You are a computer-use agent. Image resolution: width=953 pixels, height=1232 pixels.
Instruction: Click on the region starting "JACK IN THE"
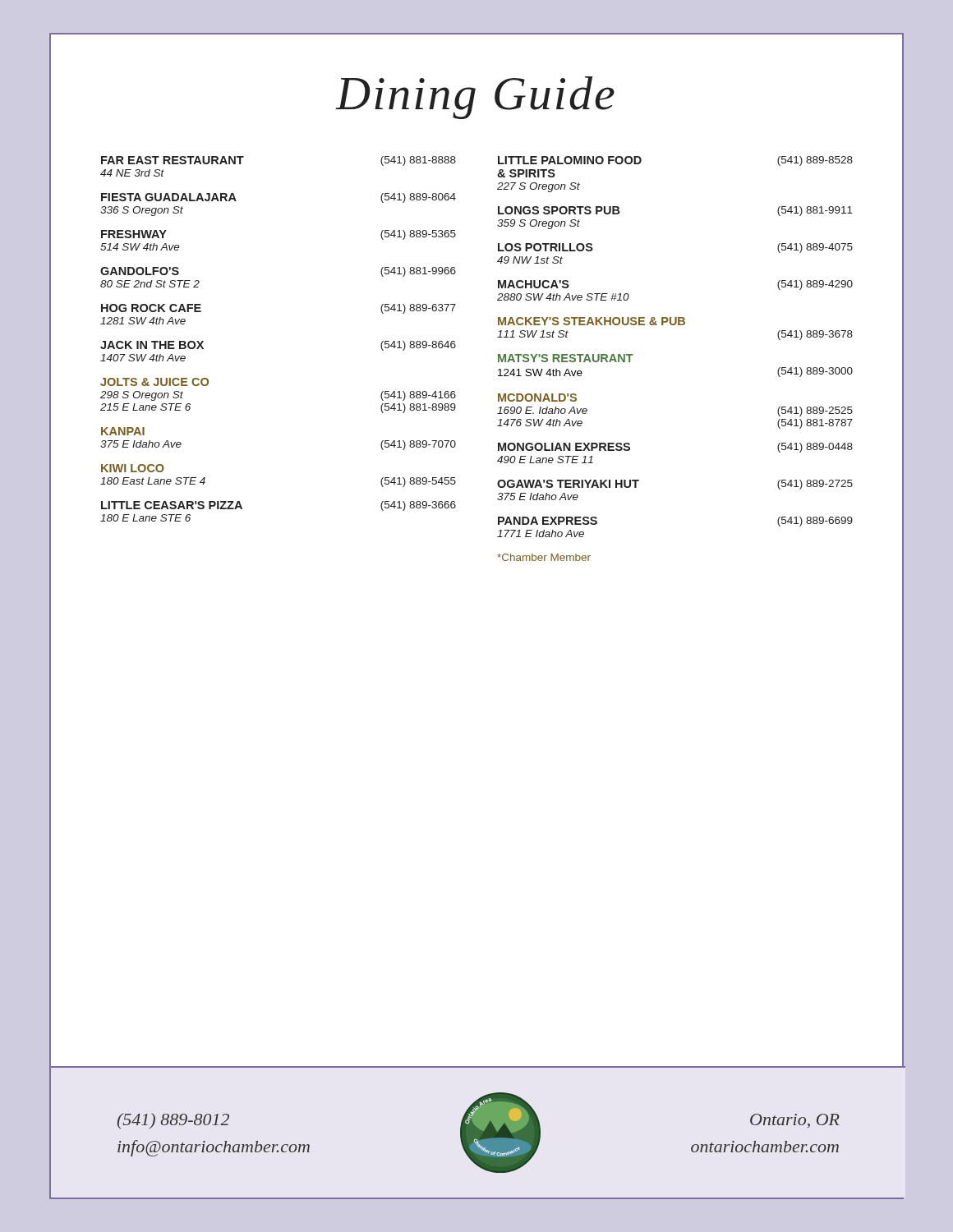155,345
